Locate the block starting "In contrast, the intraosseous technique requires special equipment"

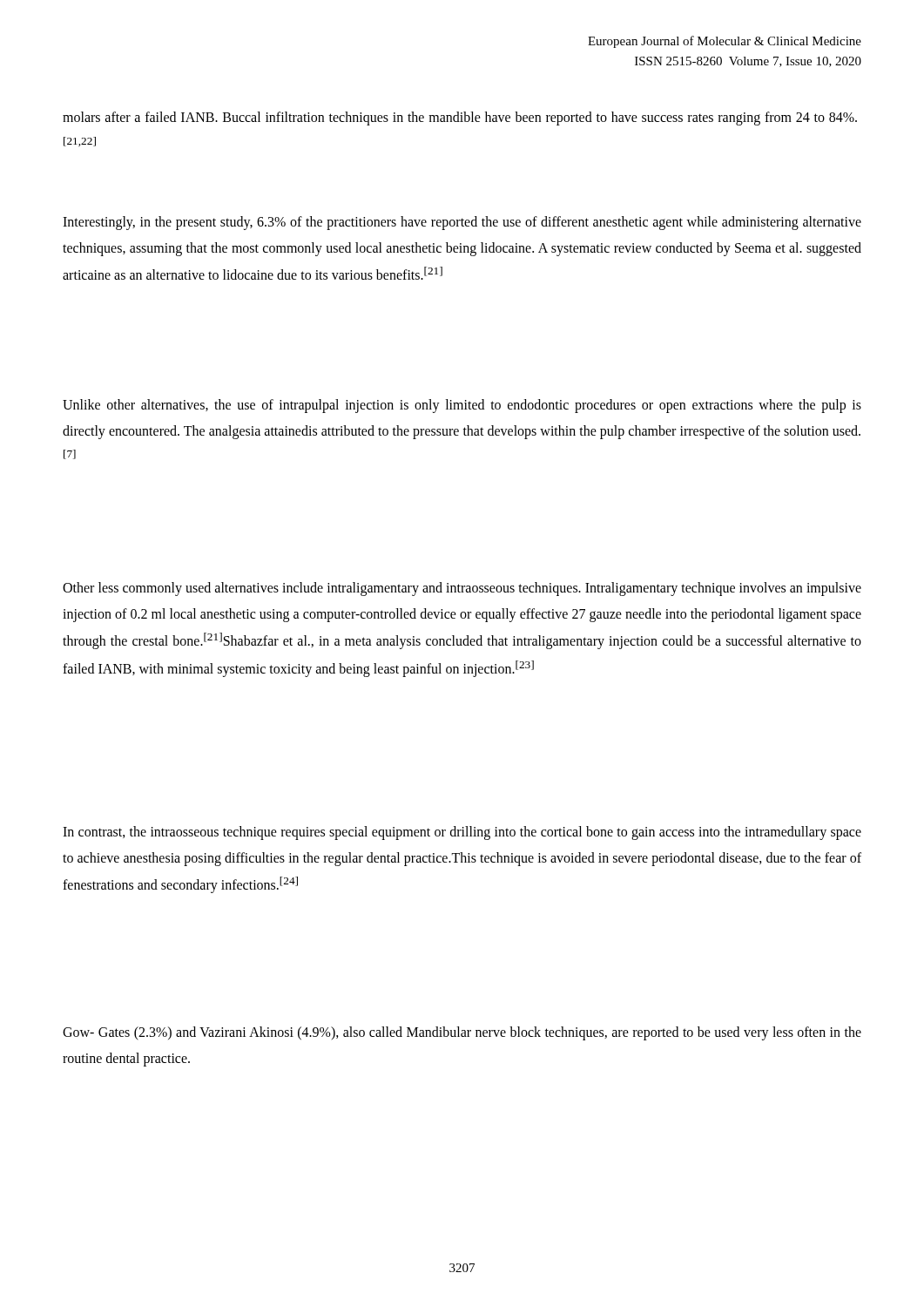click(x=462, y=859)
